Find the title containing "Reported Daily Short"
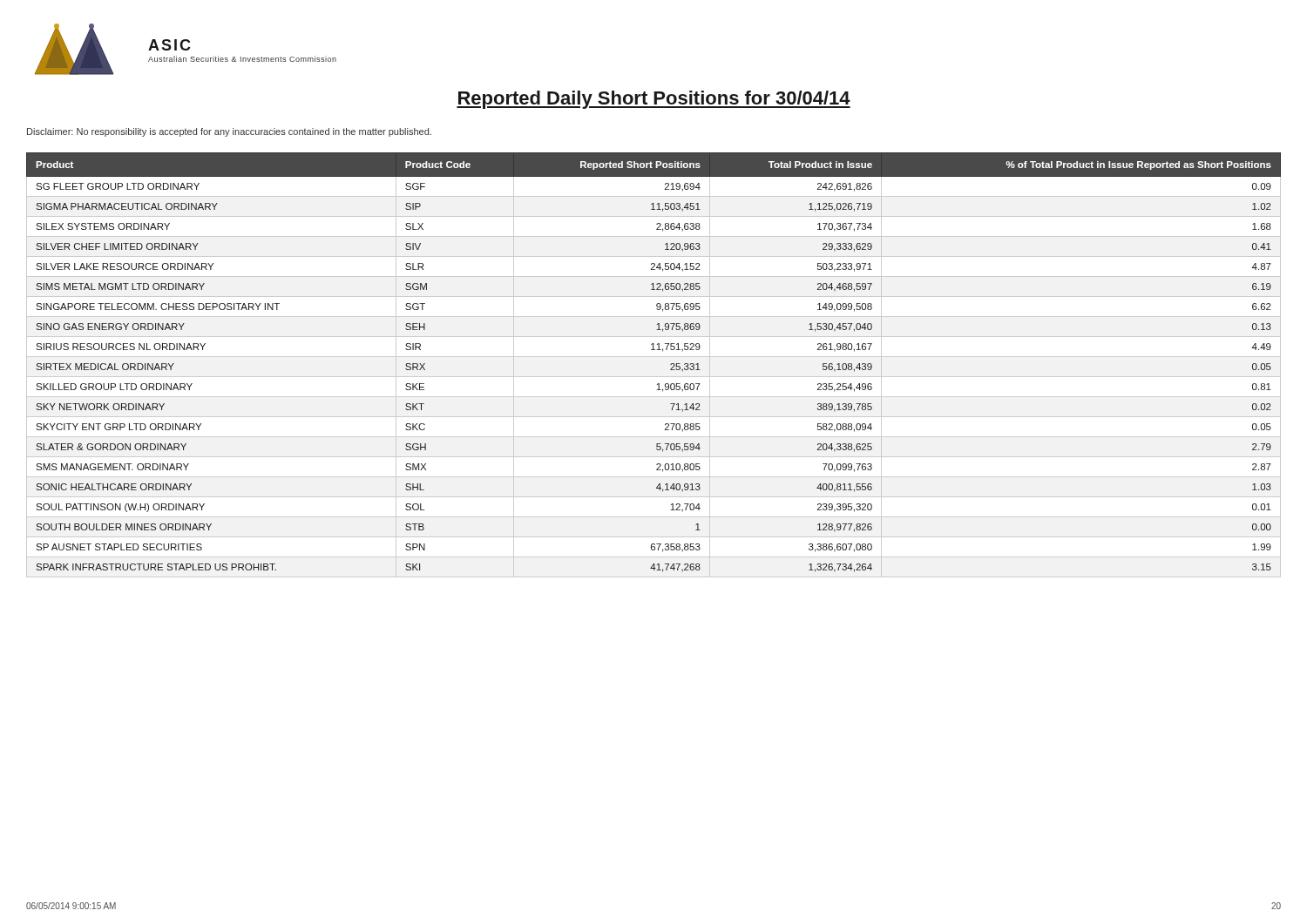The width and height of the screenshot is (1307, 924). pyautogui.click(x=654, y=98)
